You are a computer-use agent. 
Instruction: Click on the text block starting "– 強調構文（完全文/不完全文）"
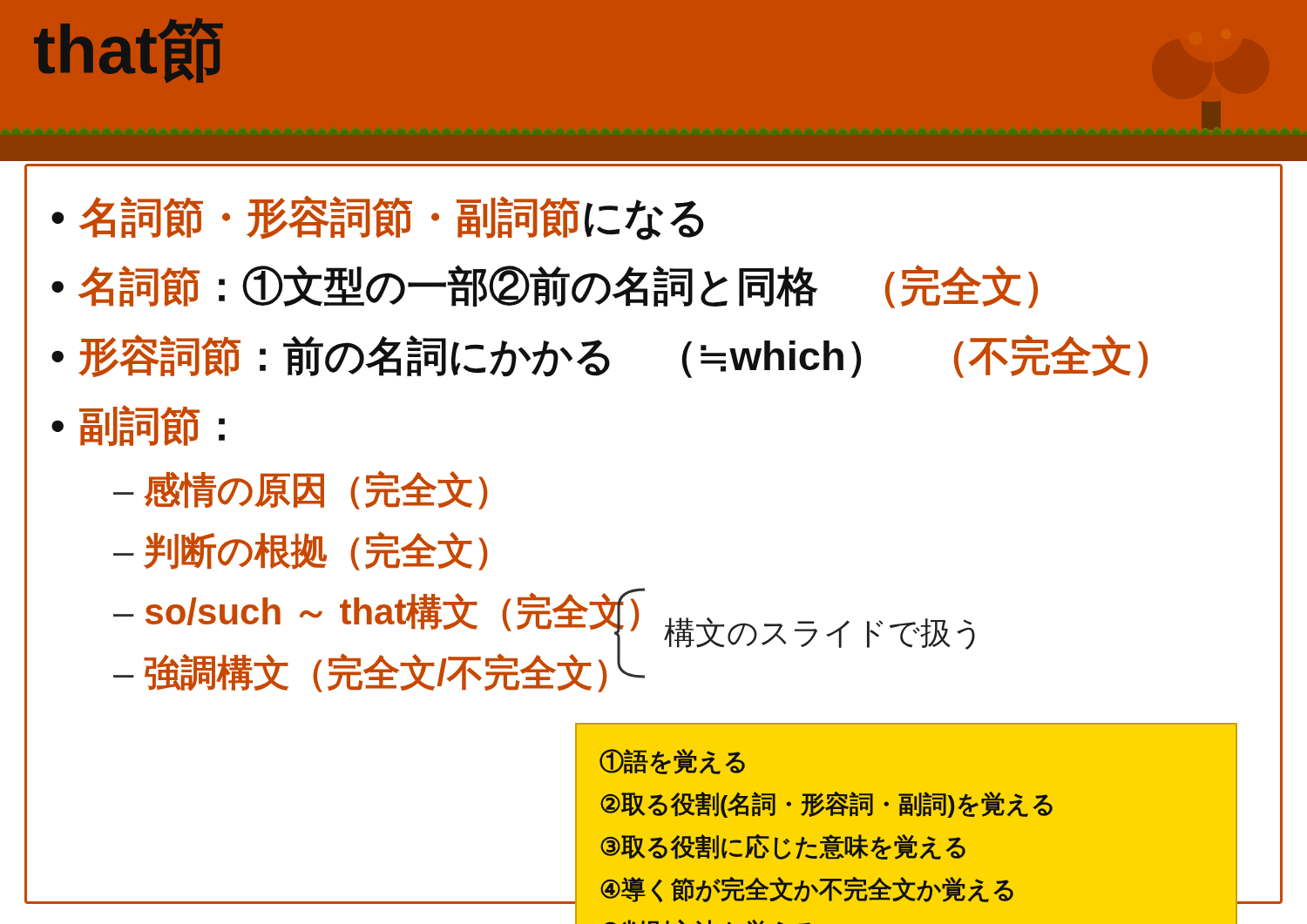click(x=372, y=673)
